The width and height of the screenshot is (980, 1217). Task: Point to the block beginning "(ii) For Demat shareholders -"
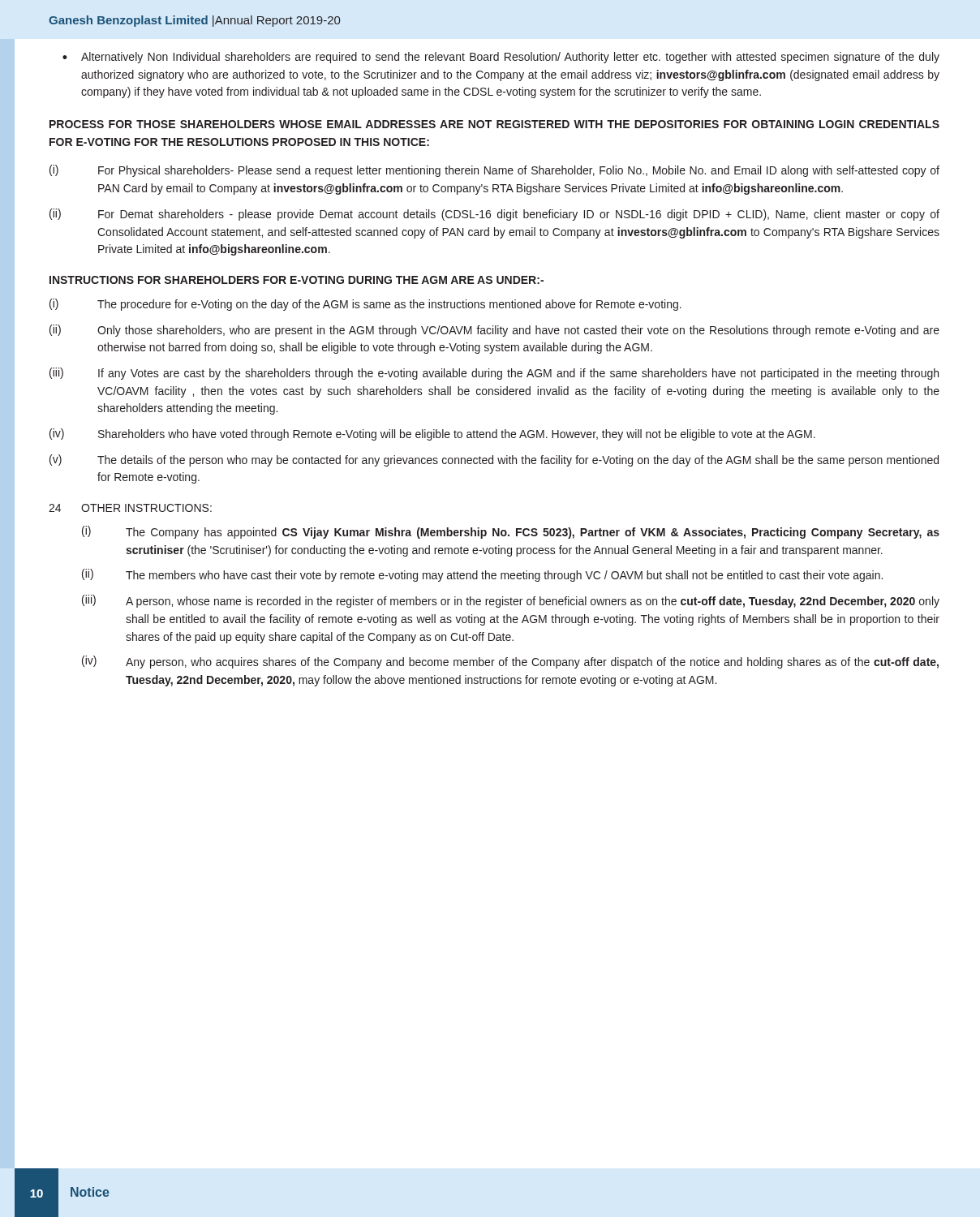tap(494, 232)
